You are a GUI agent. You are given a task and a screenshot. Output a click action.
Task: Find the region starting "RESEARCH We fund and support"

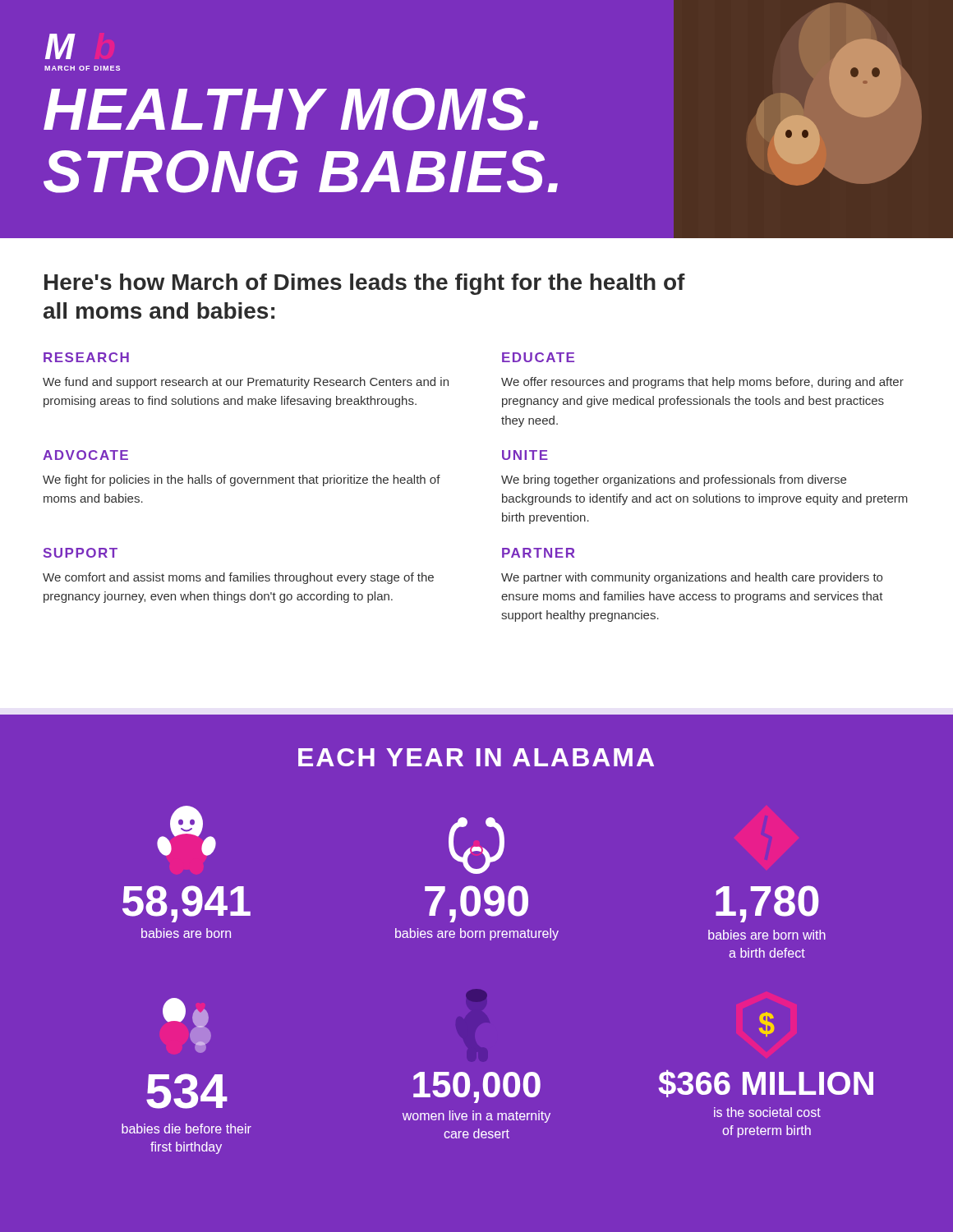coord(247,380)
